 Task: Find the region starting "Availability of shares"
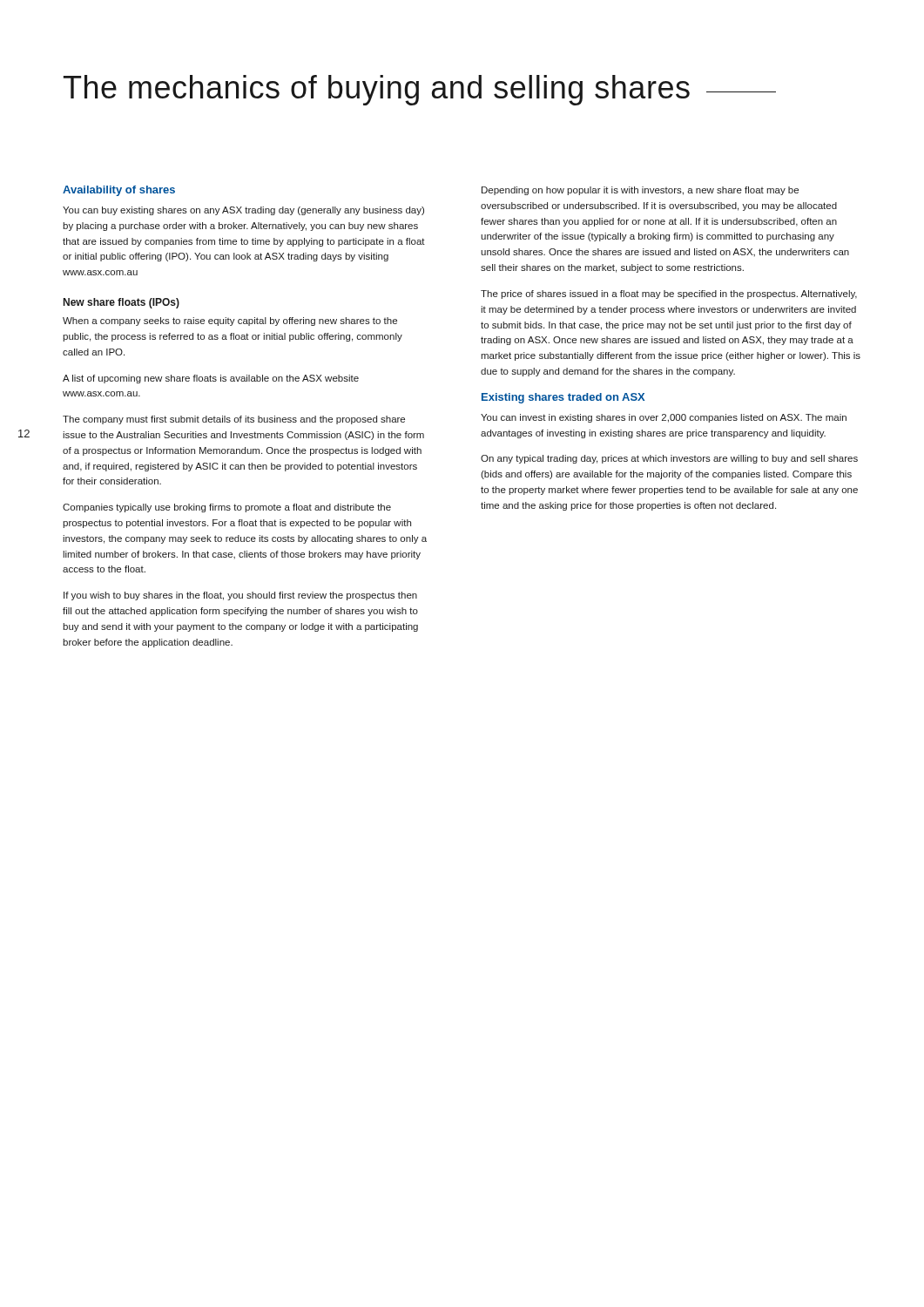click(119, 190)
